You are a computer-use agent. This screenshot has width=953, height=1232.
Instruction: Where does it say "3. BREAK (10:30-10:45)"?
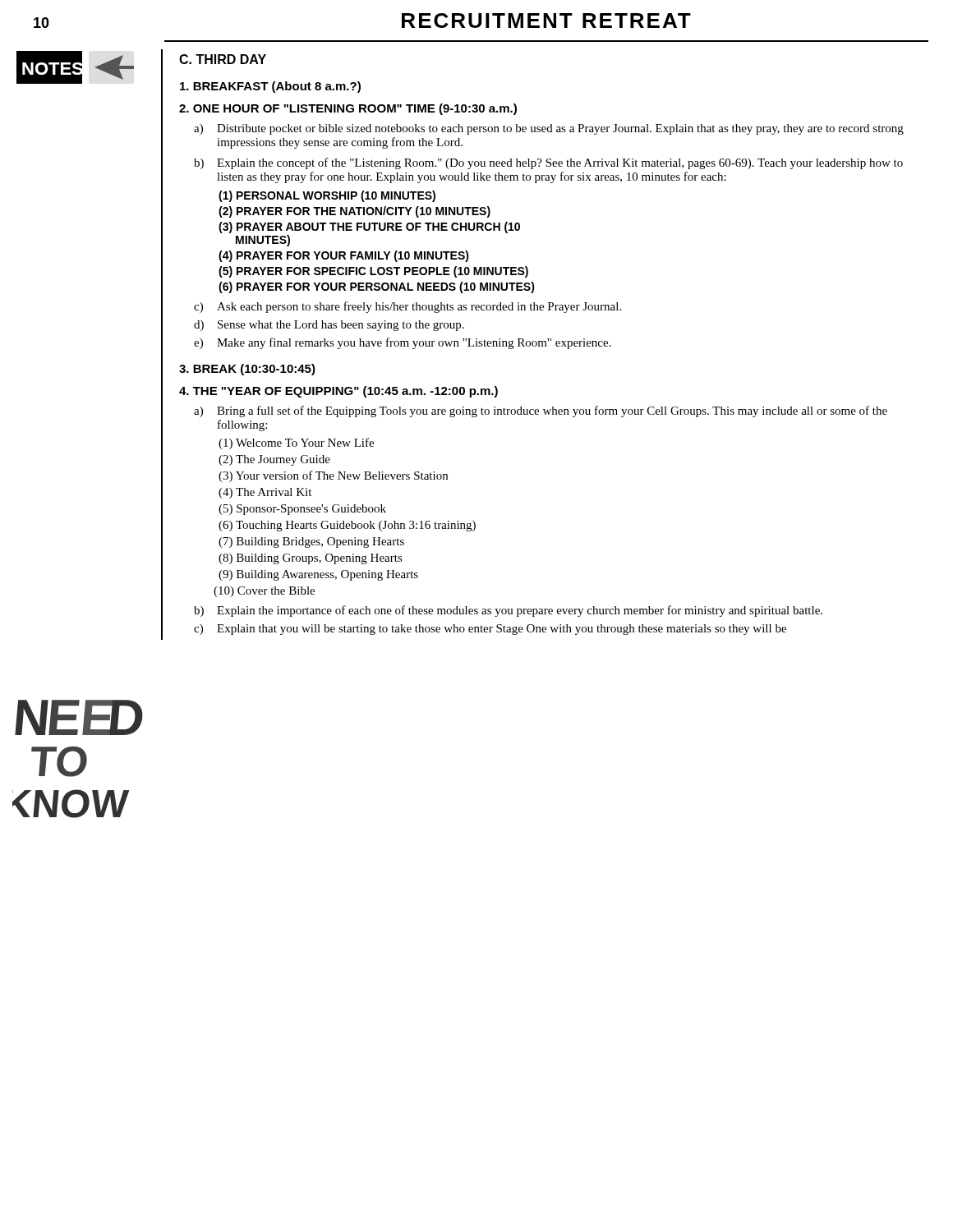[247, 368]
